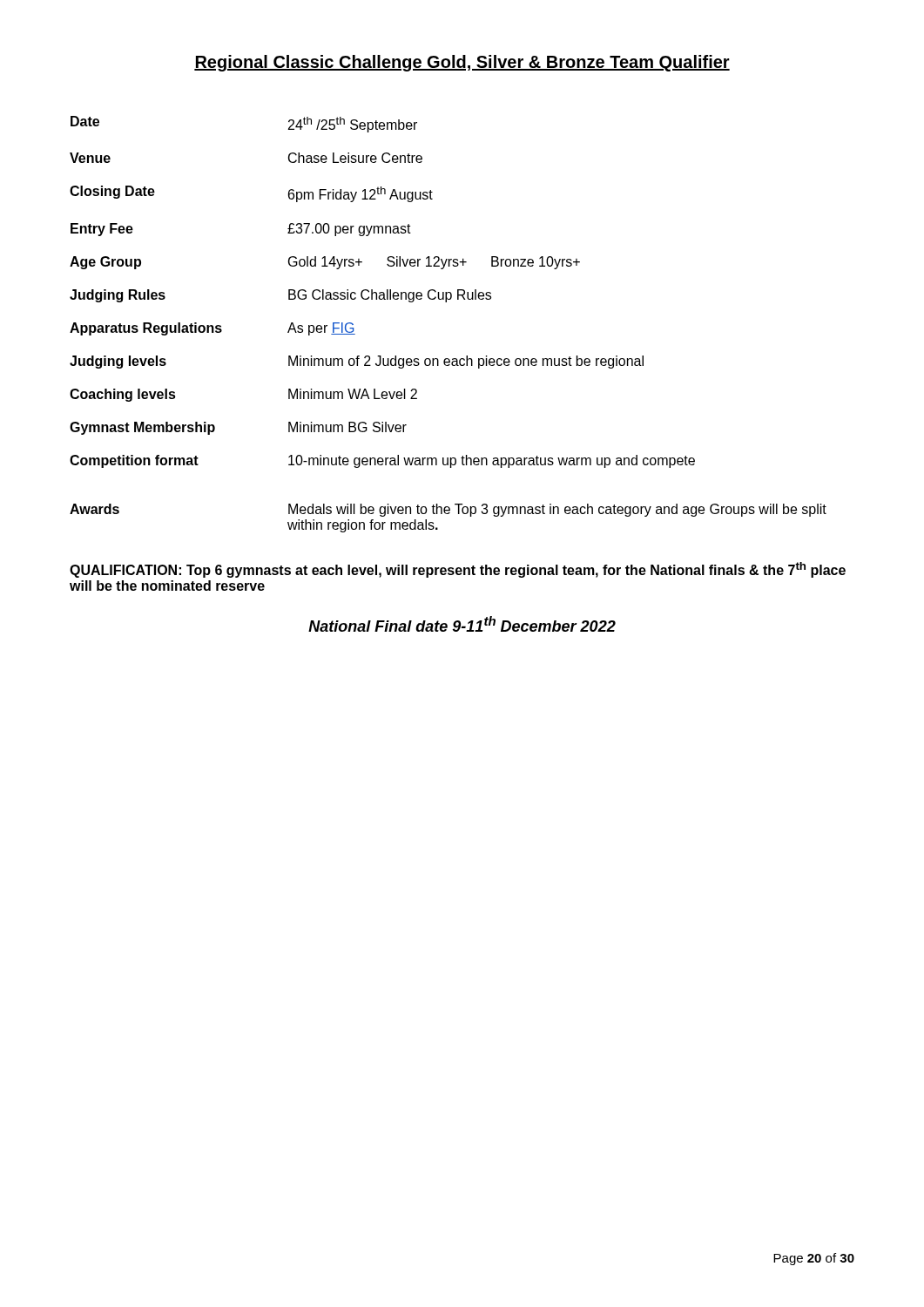Viewport: 924px width, 1307px height.
Task: Select the region starting "Regional Classic Challenge Gold,"
Action: tap(462, 62)
